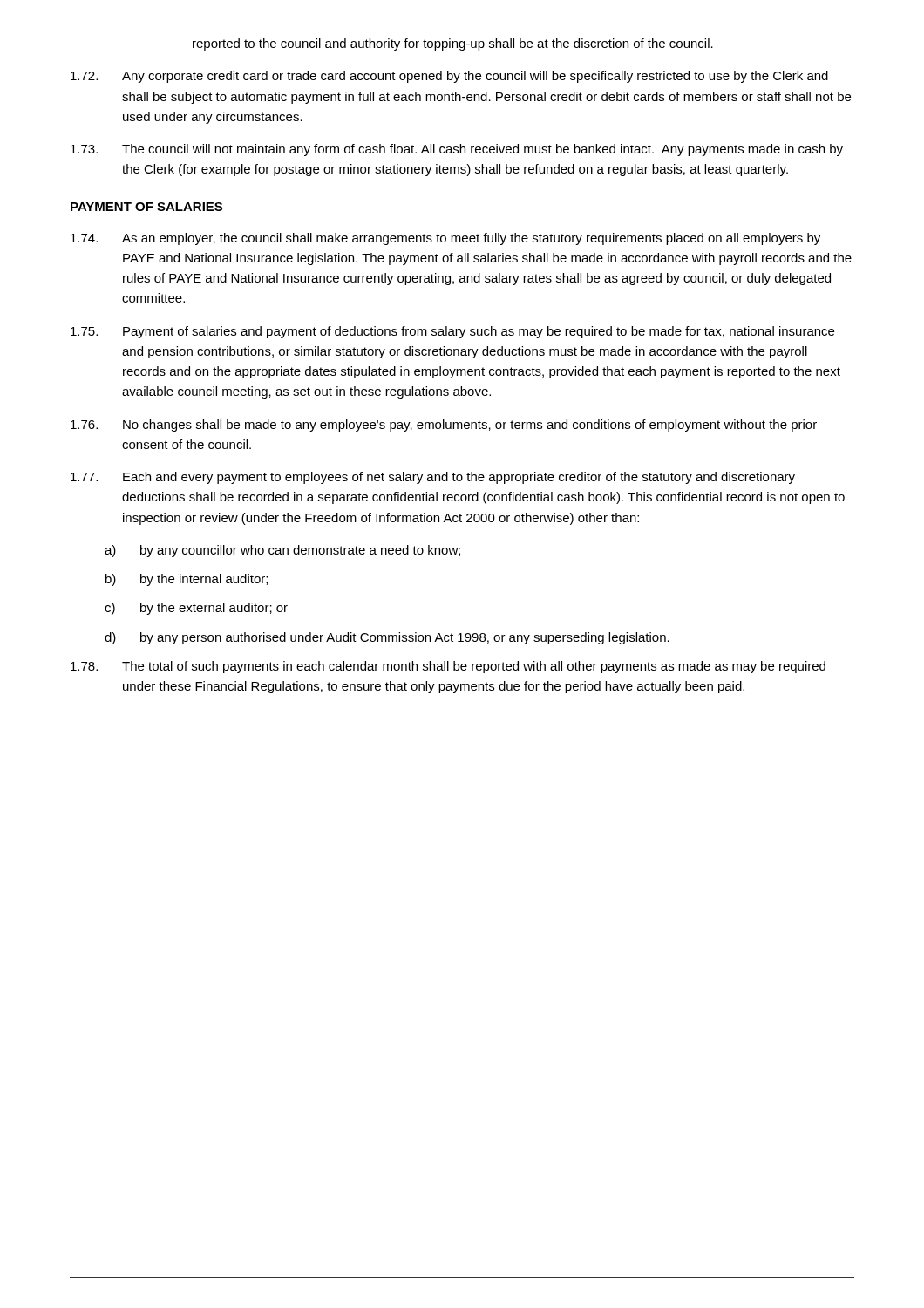The height and width of the screenshot is (1308, 924).
Task: Point to the block beginning "77. Each and every payment to employees of"
Action: [x=462, y=497]
